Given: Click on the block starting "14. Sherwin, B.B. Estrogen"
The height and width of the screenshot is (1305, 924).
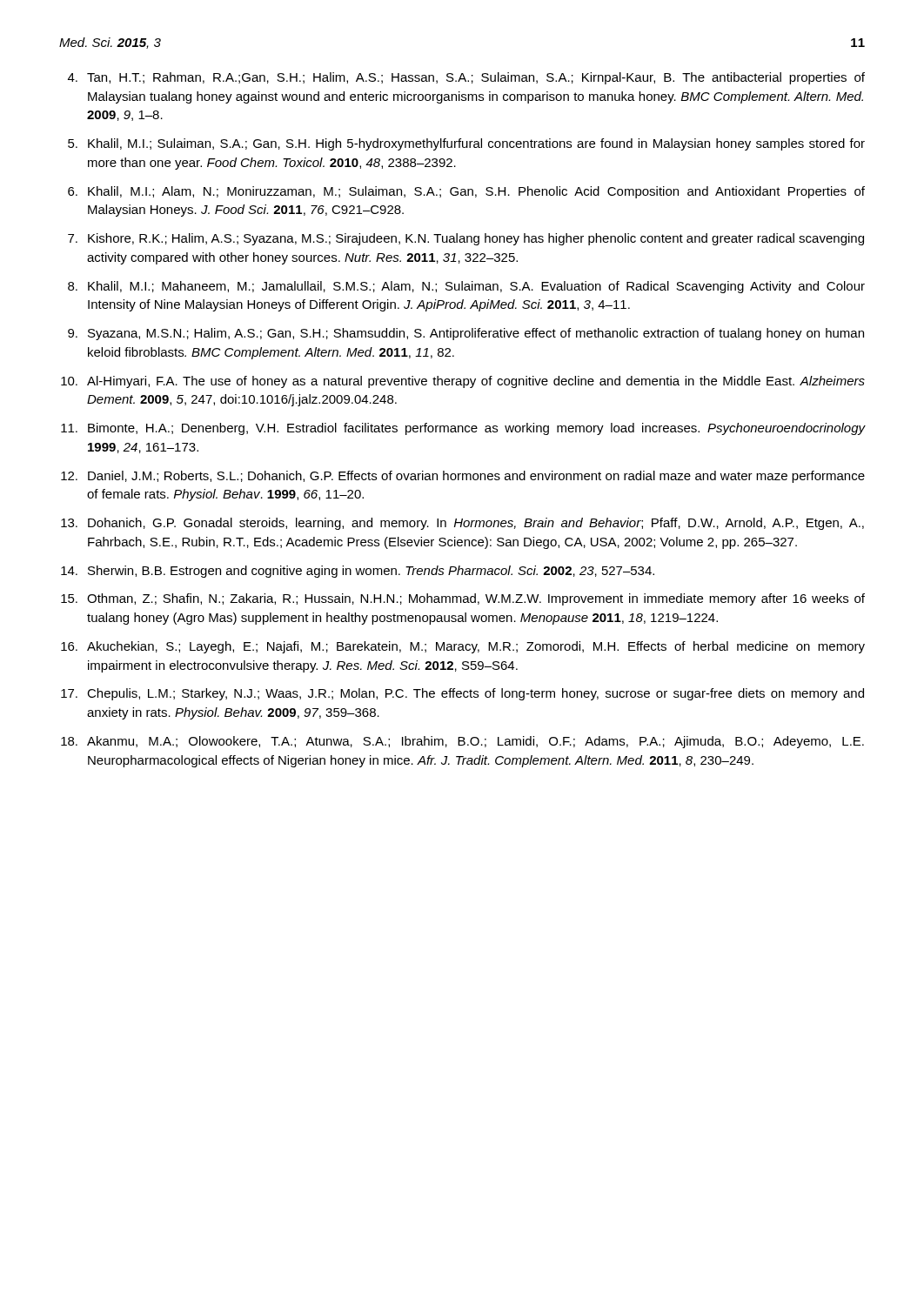Looking at the screenshot, I should pos(462,570).
